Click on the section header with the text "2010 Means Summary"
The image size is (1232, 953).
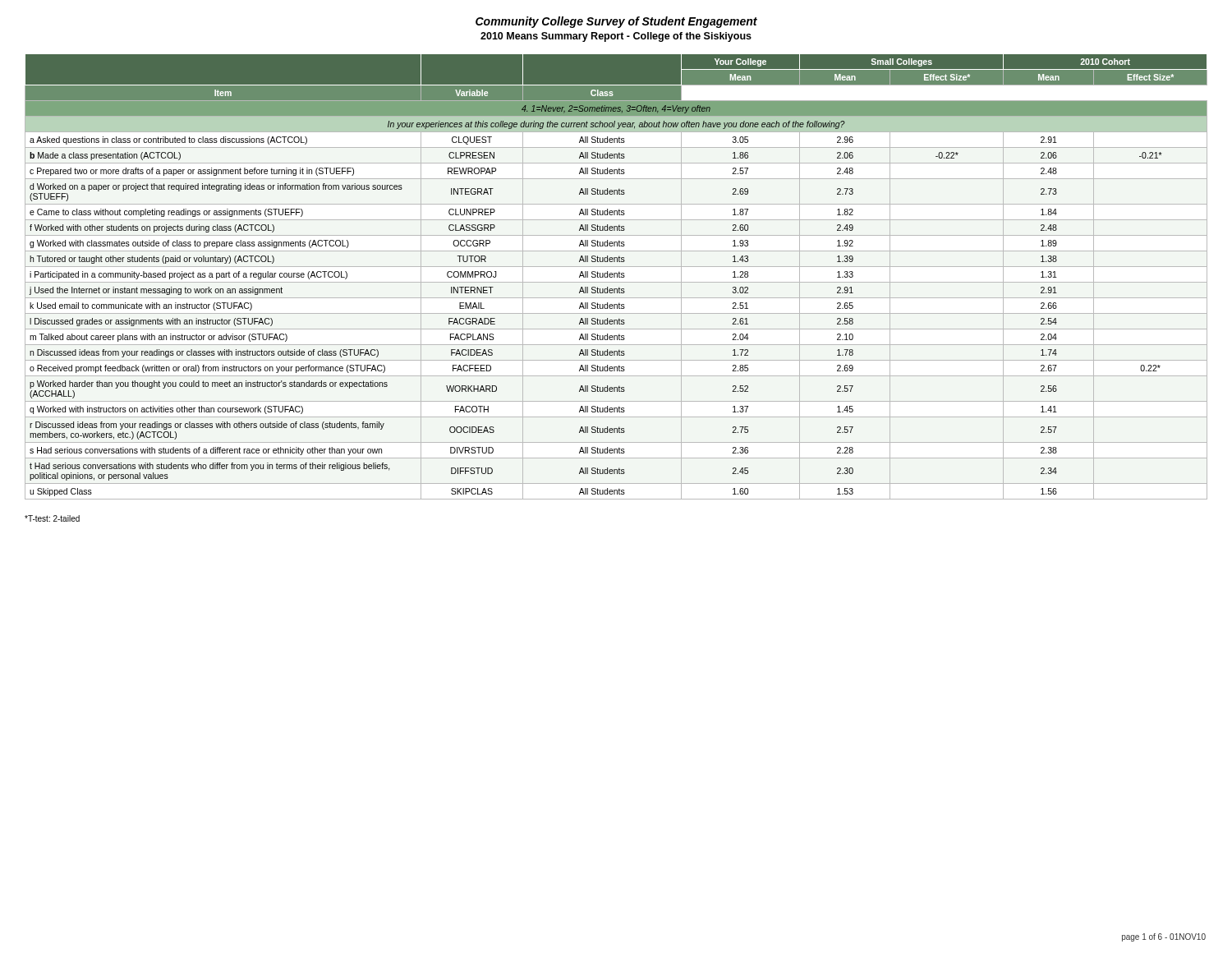pos(616,36)
